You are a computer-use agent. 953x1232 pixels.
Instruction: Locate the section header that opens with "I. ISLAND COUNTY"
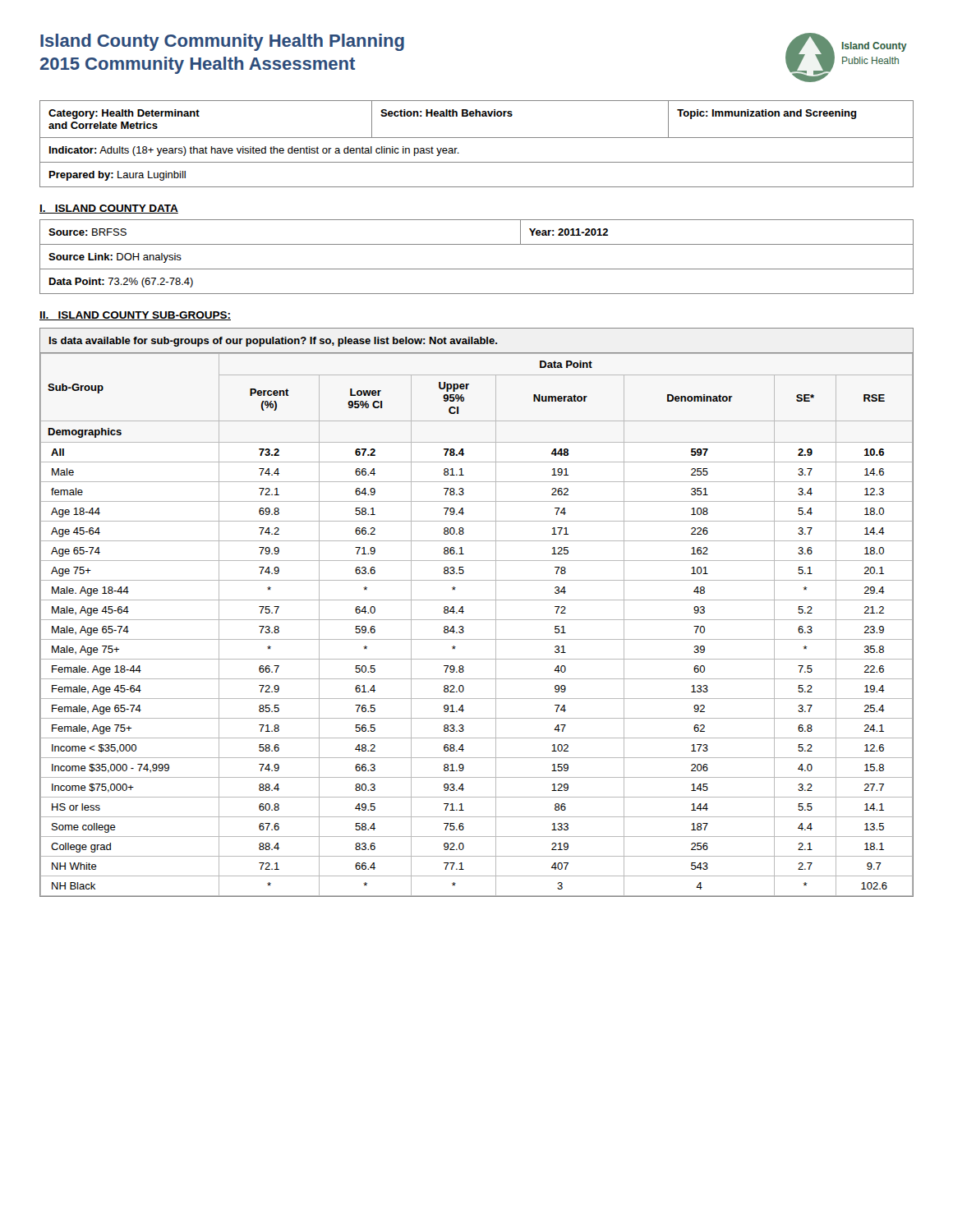coord(109,208)
